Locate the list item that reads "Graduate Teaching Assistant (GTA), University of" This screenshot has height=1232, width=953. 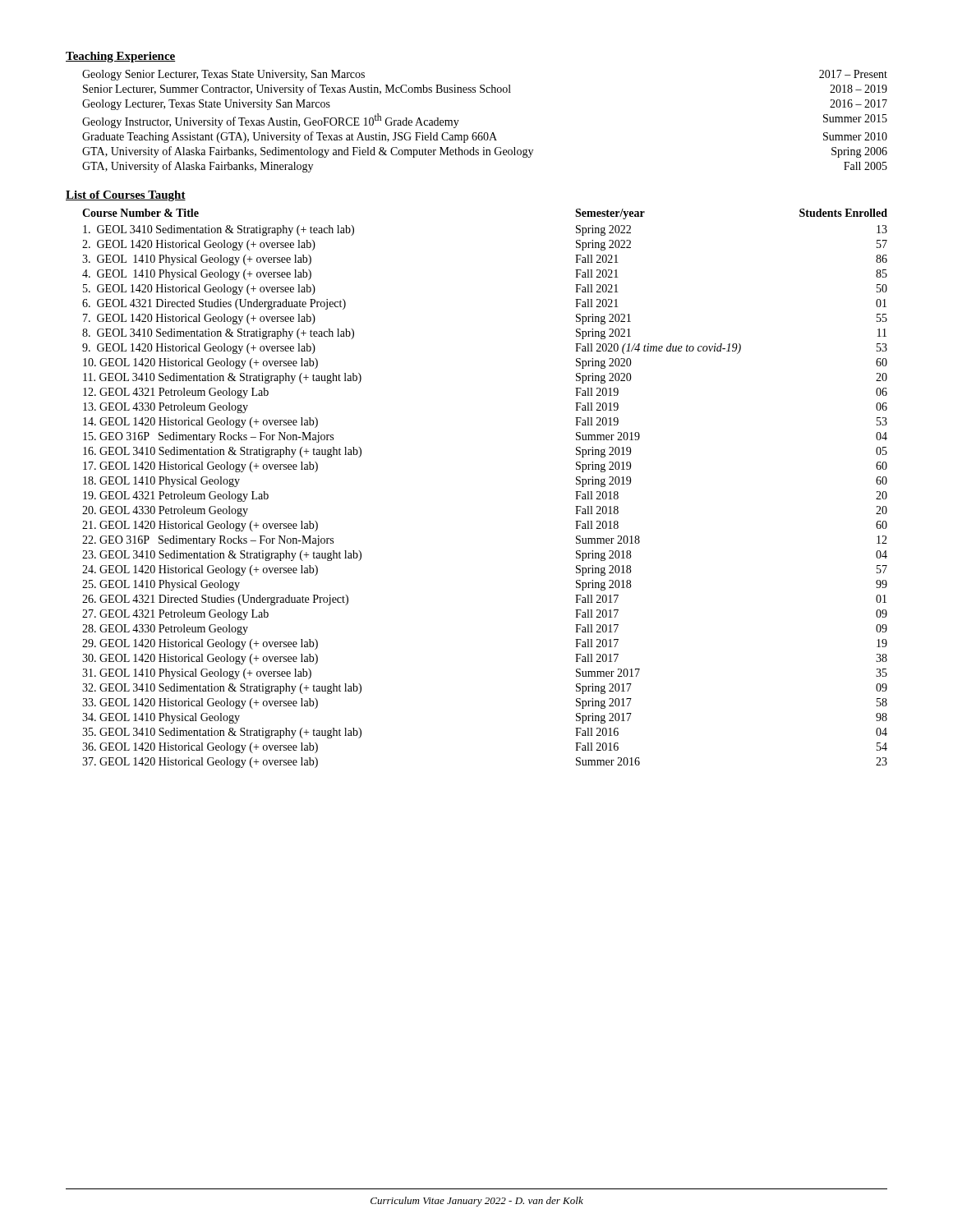485,137
